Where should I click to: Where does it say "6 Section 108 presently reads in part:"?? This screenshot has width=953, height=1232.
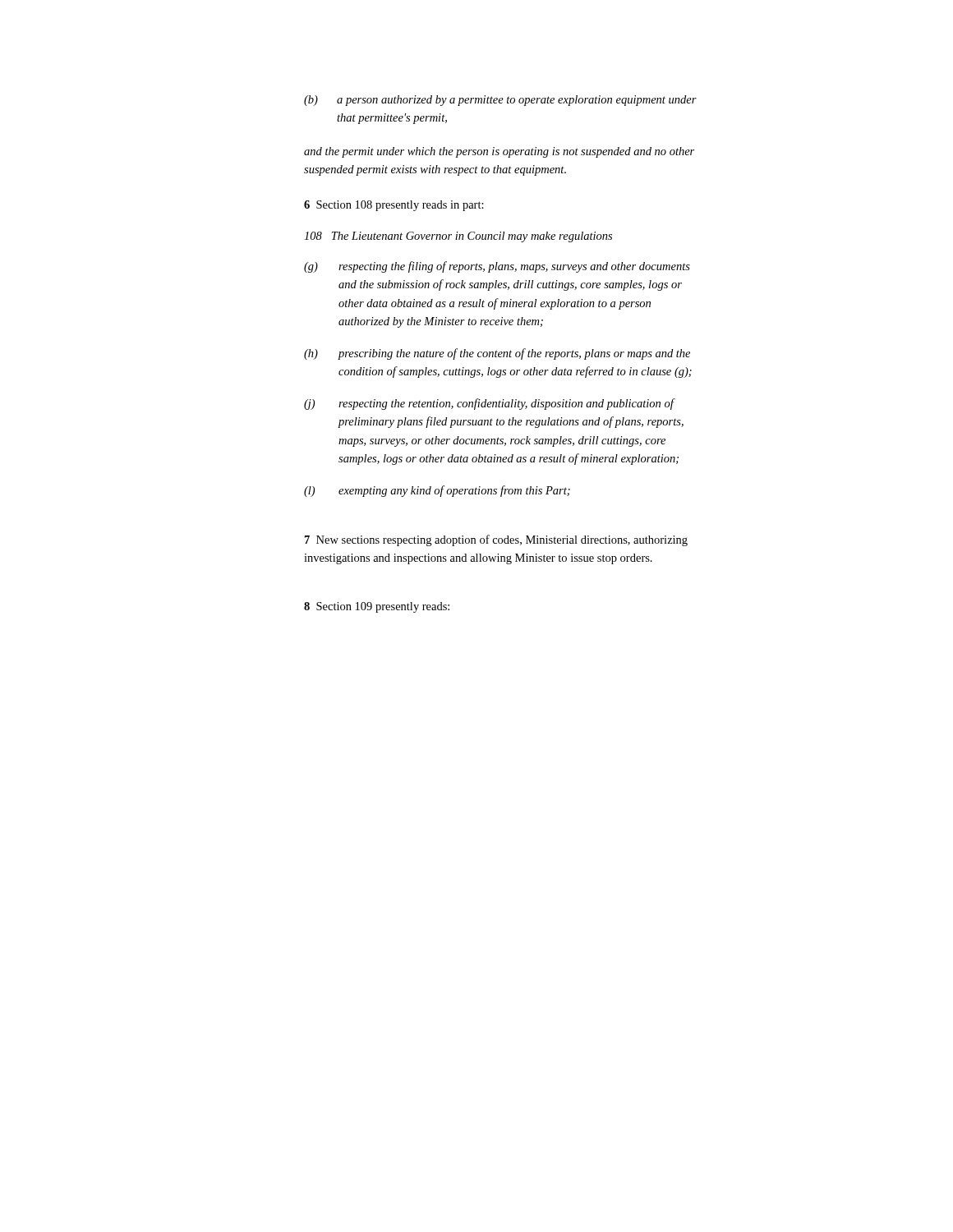click(394, 204)
